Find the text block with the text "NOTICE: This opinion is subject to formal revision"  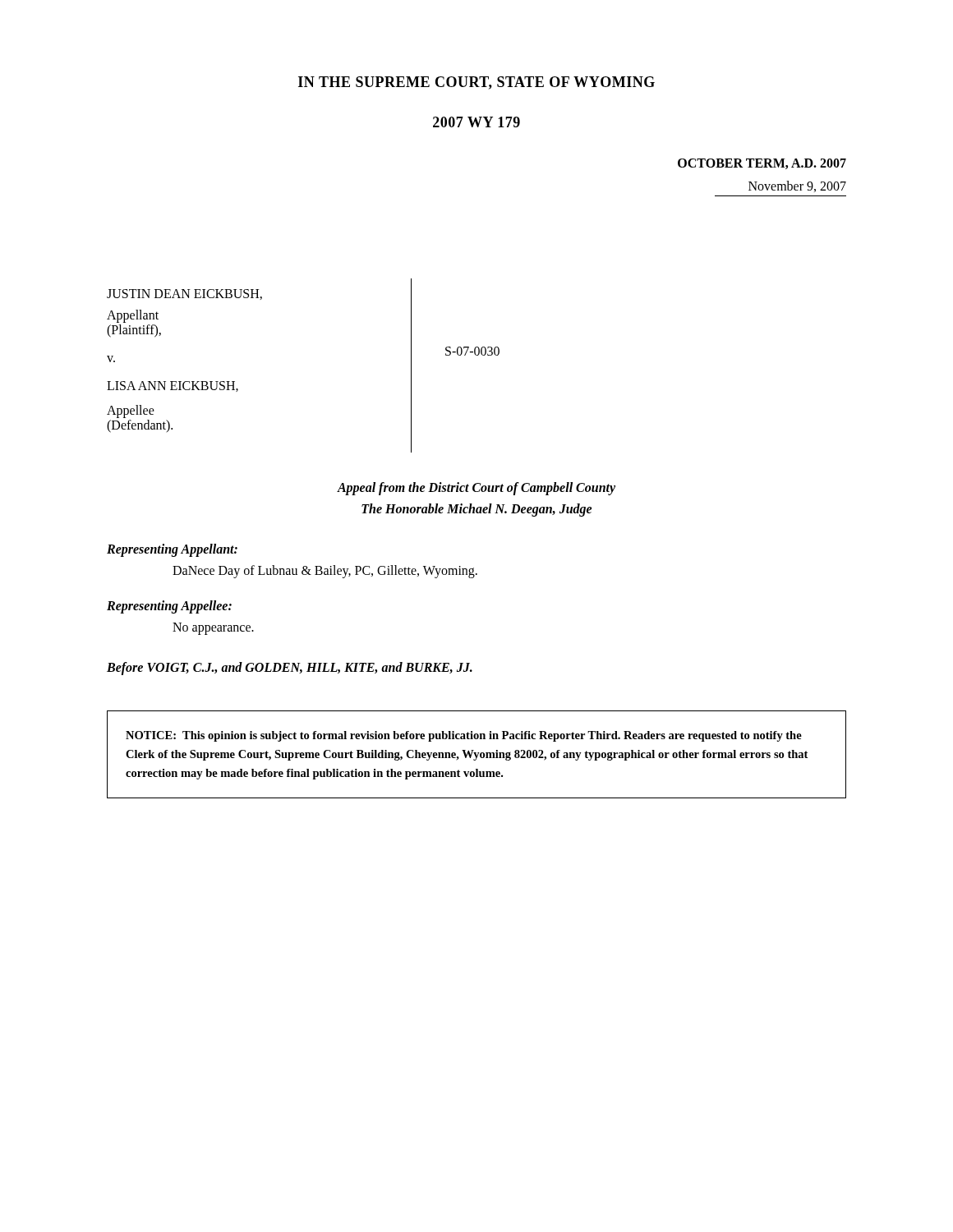coord(467,754)
